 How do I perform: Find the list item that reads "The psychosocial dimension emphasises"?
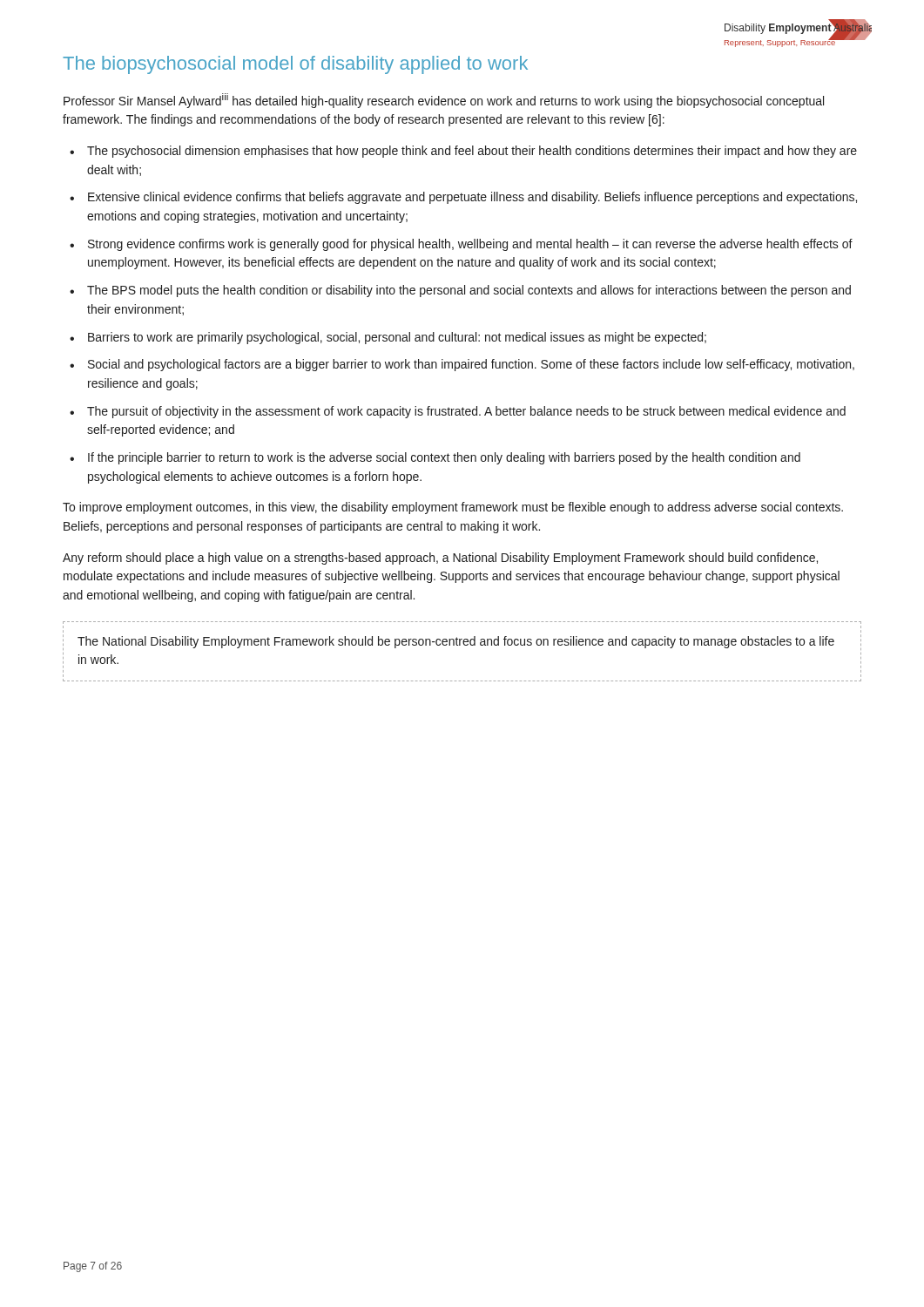pyautogui.click(x=472, y=160)
